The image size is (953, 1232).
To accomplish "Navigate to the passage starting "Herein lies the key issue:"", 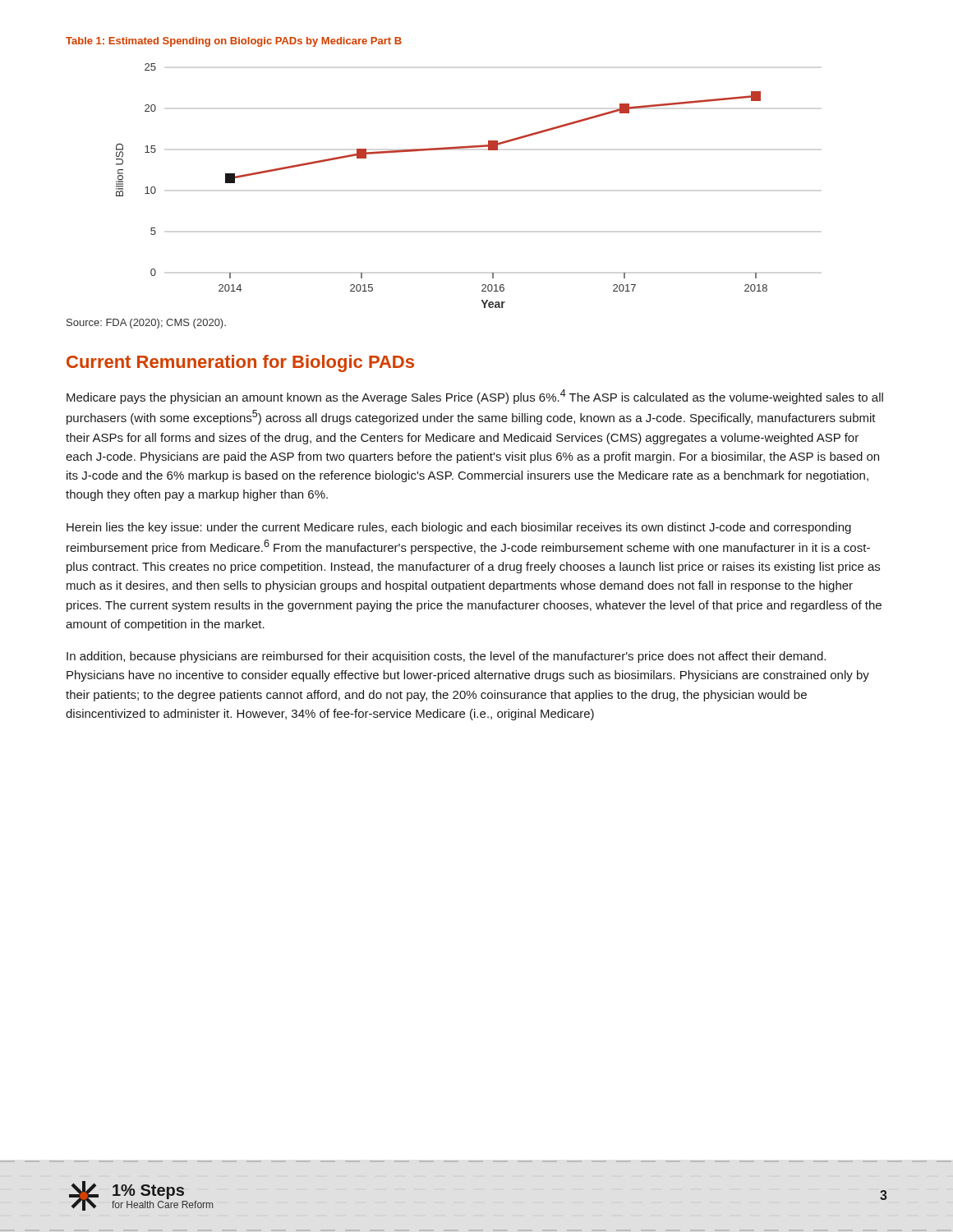I will pyautogui.click(x=474, y=575).
